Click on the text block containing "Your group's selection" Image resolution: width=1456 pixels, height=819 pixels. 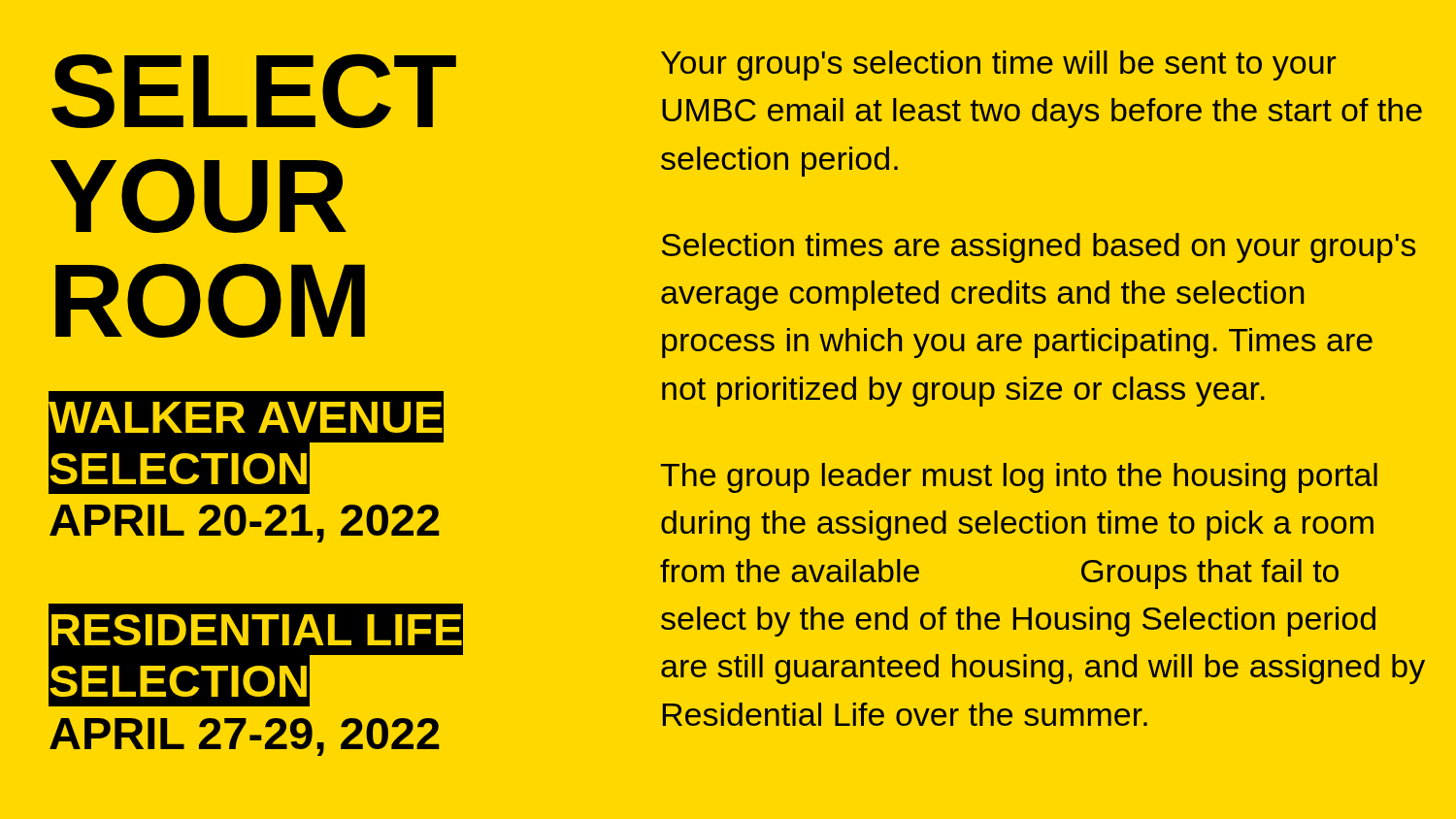tap(1042, 110)
